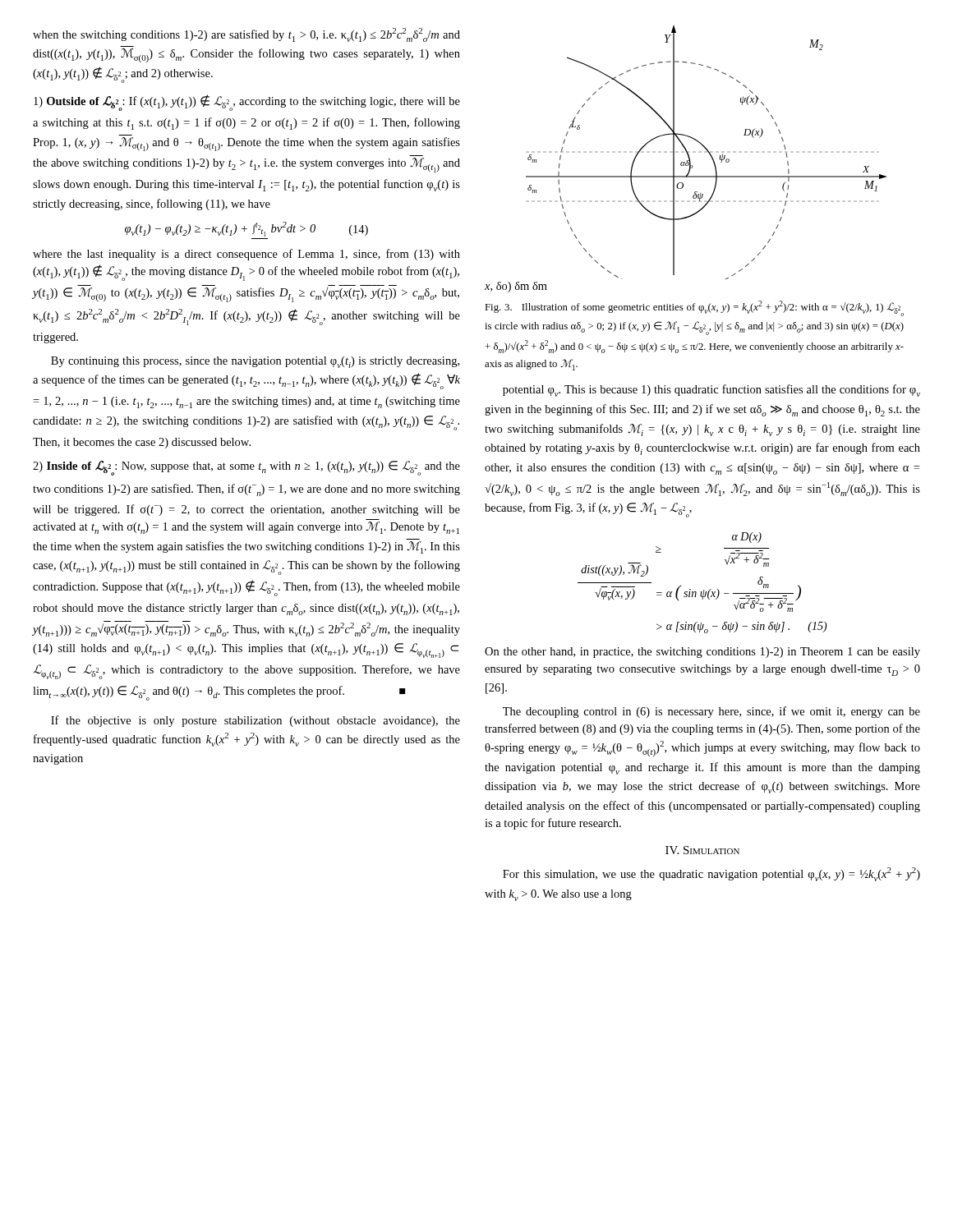Viewport: 953px width, 1232px height.
Task: Click the passage that begins "If the objective is only"
Action: (246, 740)
